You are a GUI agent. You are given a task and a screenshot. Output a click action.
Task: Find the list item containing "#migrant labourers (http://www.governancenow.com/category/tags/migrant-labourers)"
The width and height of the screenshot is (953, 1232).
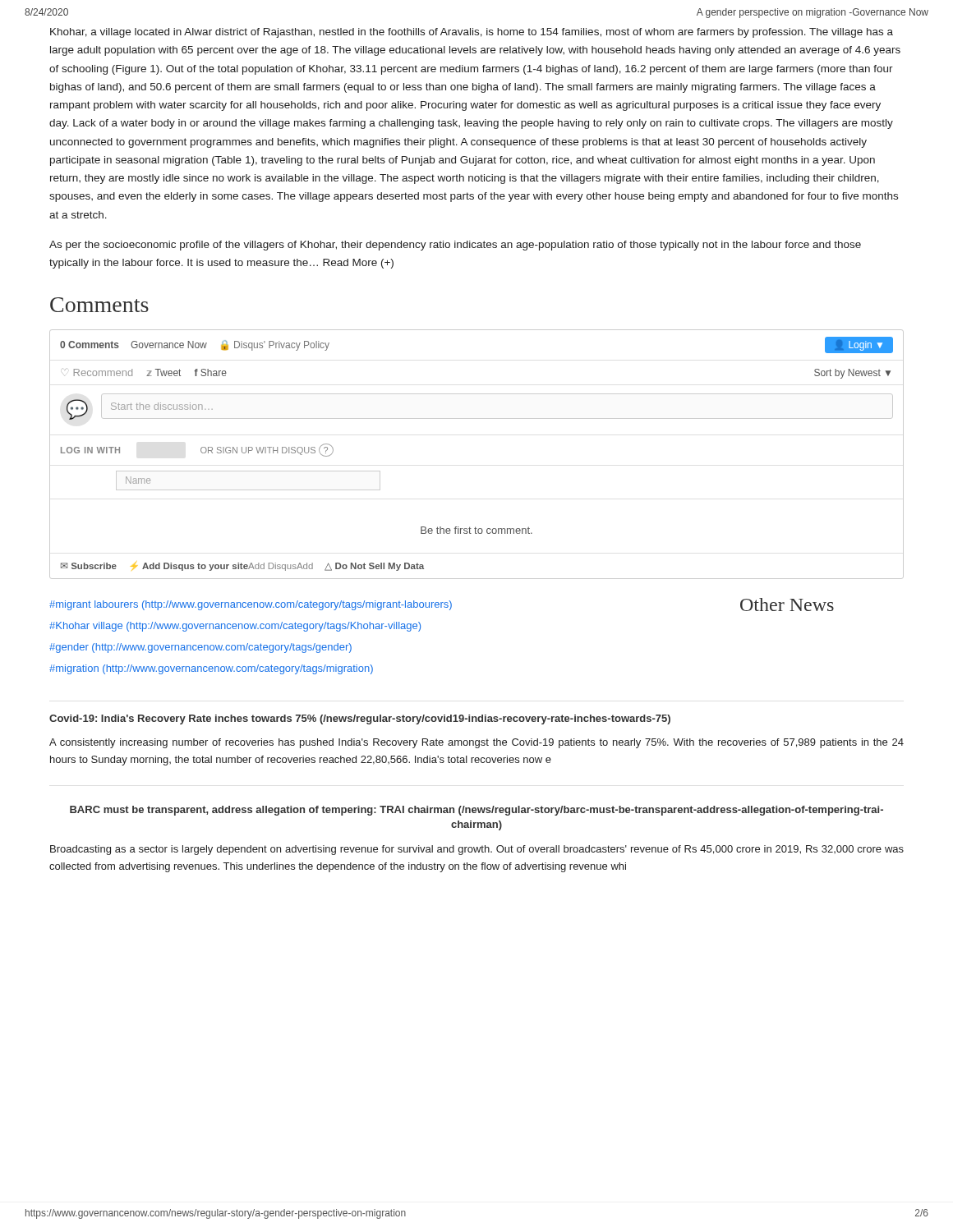(251, 604)
